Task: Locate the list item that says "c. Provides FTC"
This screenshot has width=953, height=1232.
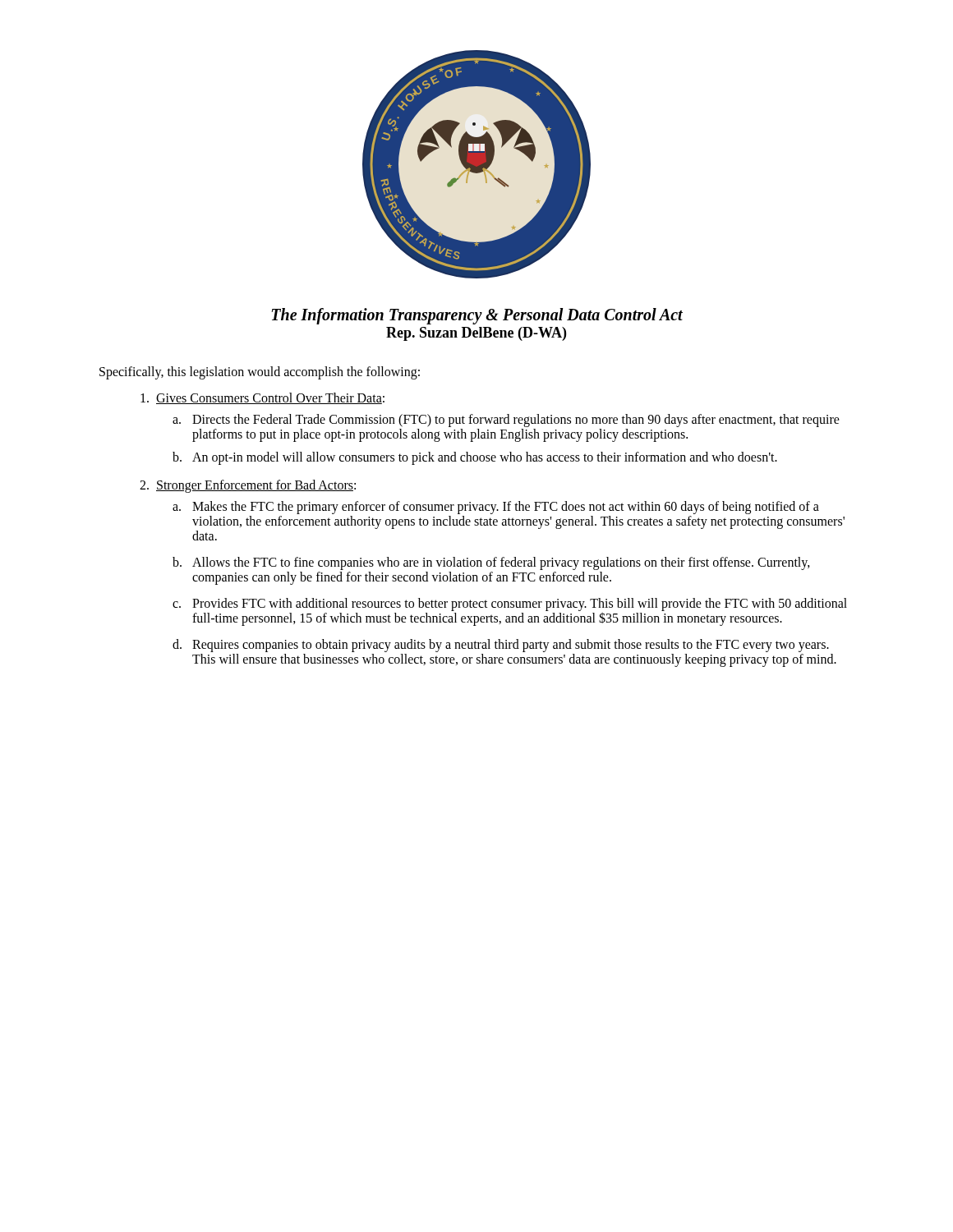Action: pyautogui.click(x=513, y=611)
